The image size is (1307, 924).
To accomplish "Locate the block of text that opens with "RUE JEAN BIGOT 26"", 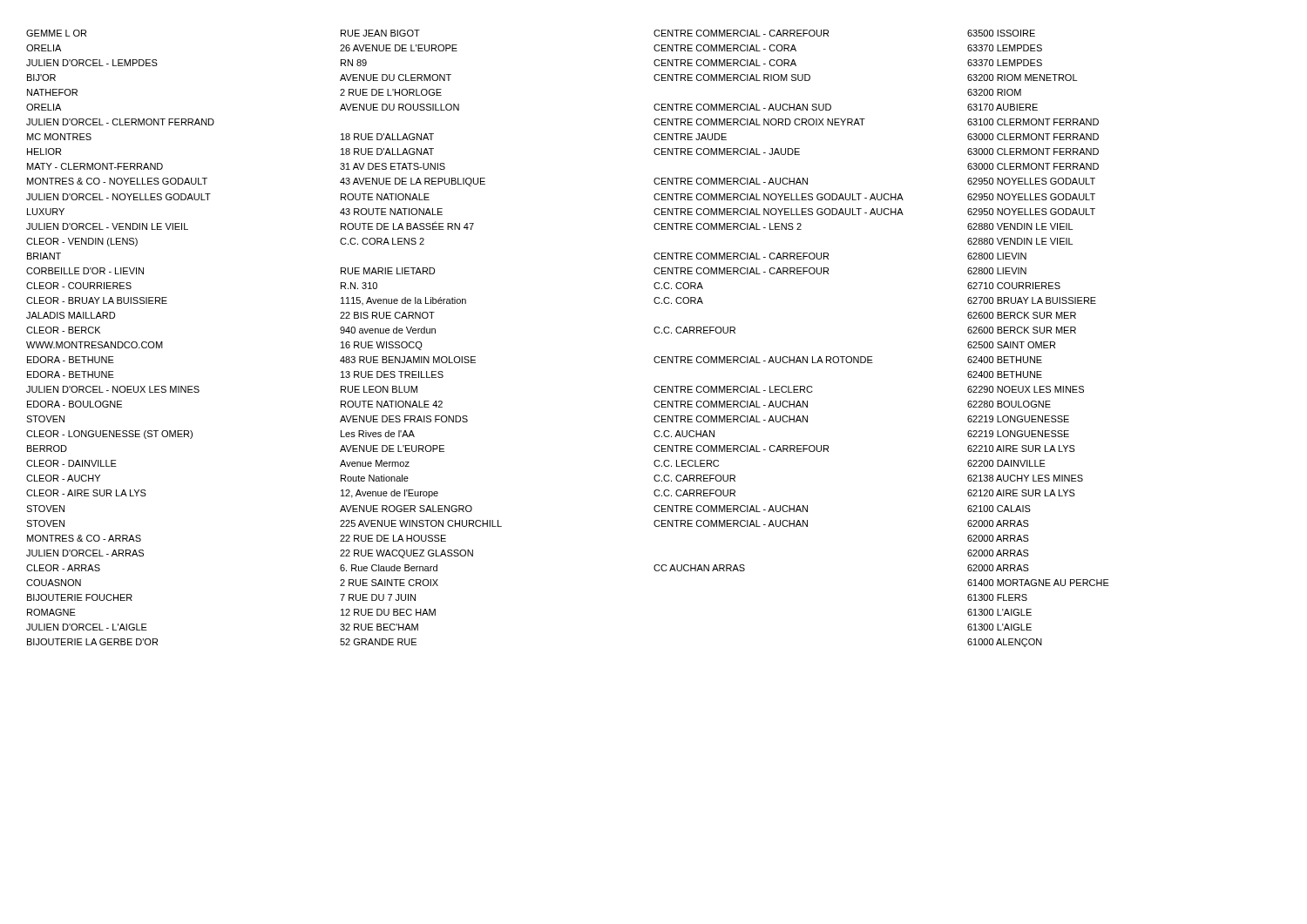I will [380, 33].
